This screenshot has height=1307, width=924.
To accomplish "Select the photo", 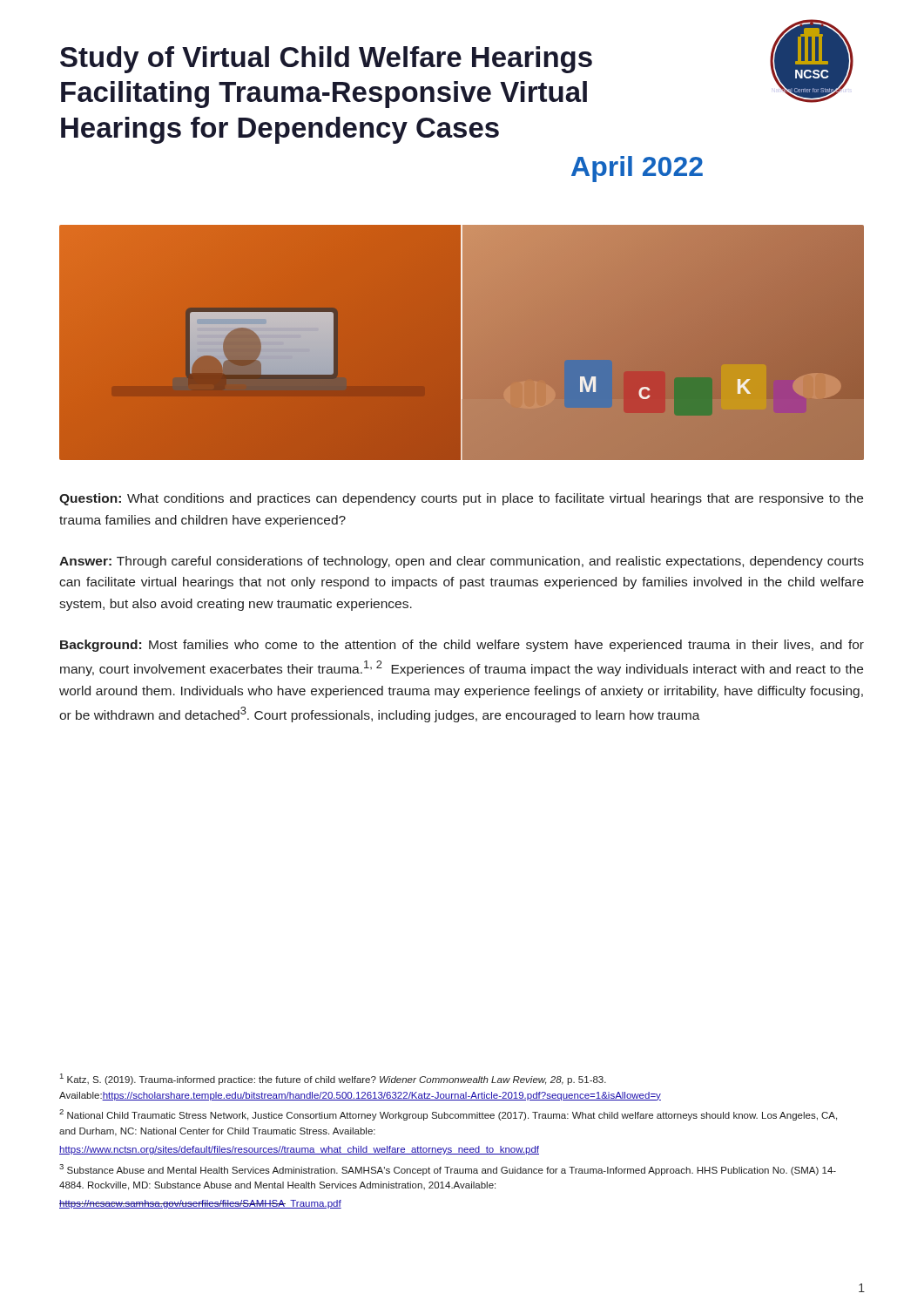I will (x=462, y=342).
